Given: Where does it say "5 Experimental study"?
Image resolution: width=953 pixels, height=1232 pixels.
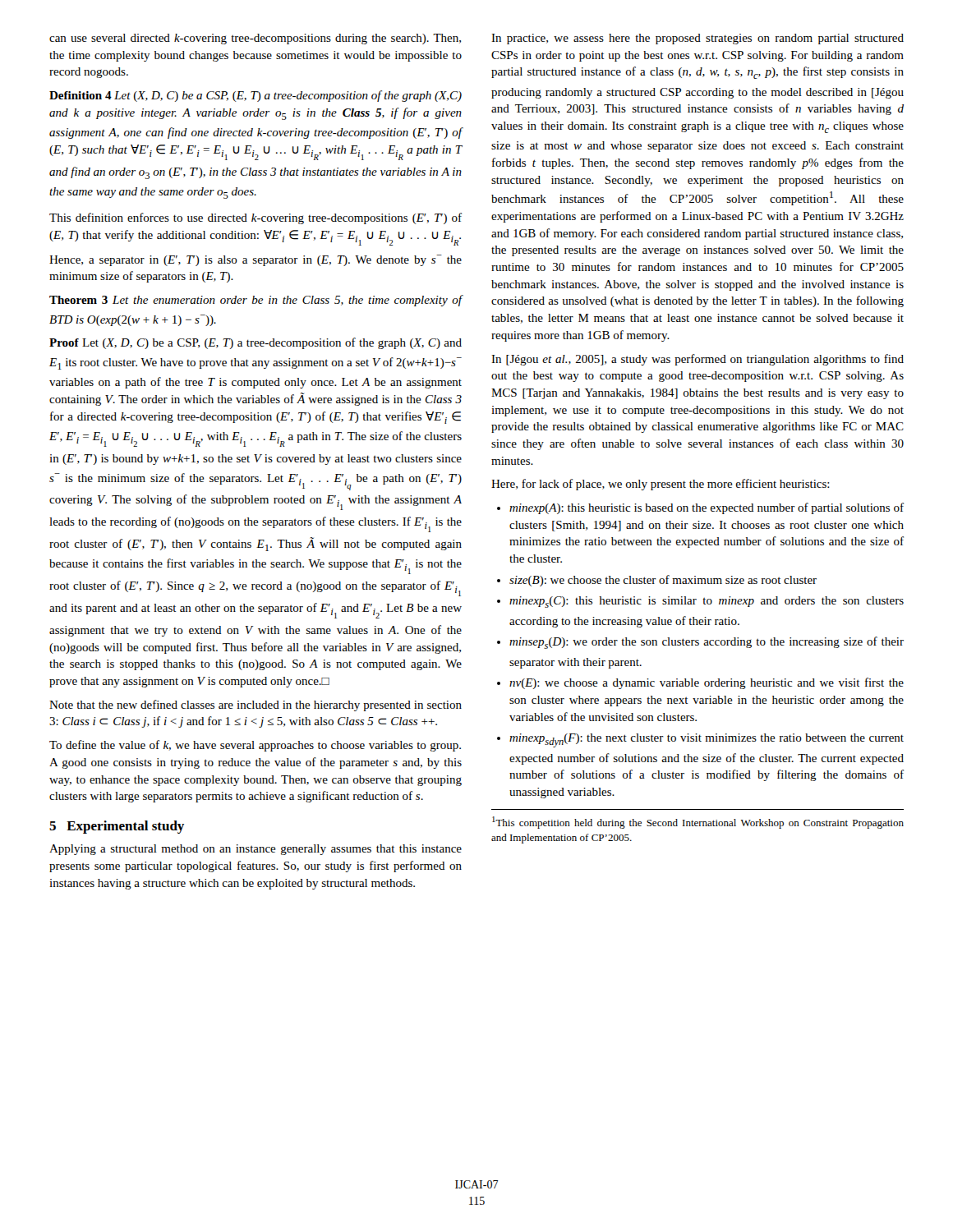Looking at the screenshot, I should point(117,826).
